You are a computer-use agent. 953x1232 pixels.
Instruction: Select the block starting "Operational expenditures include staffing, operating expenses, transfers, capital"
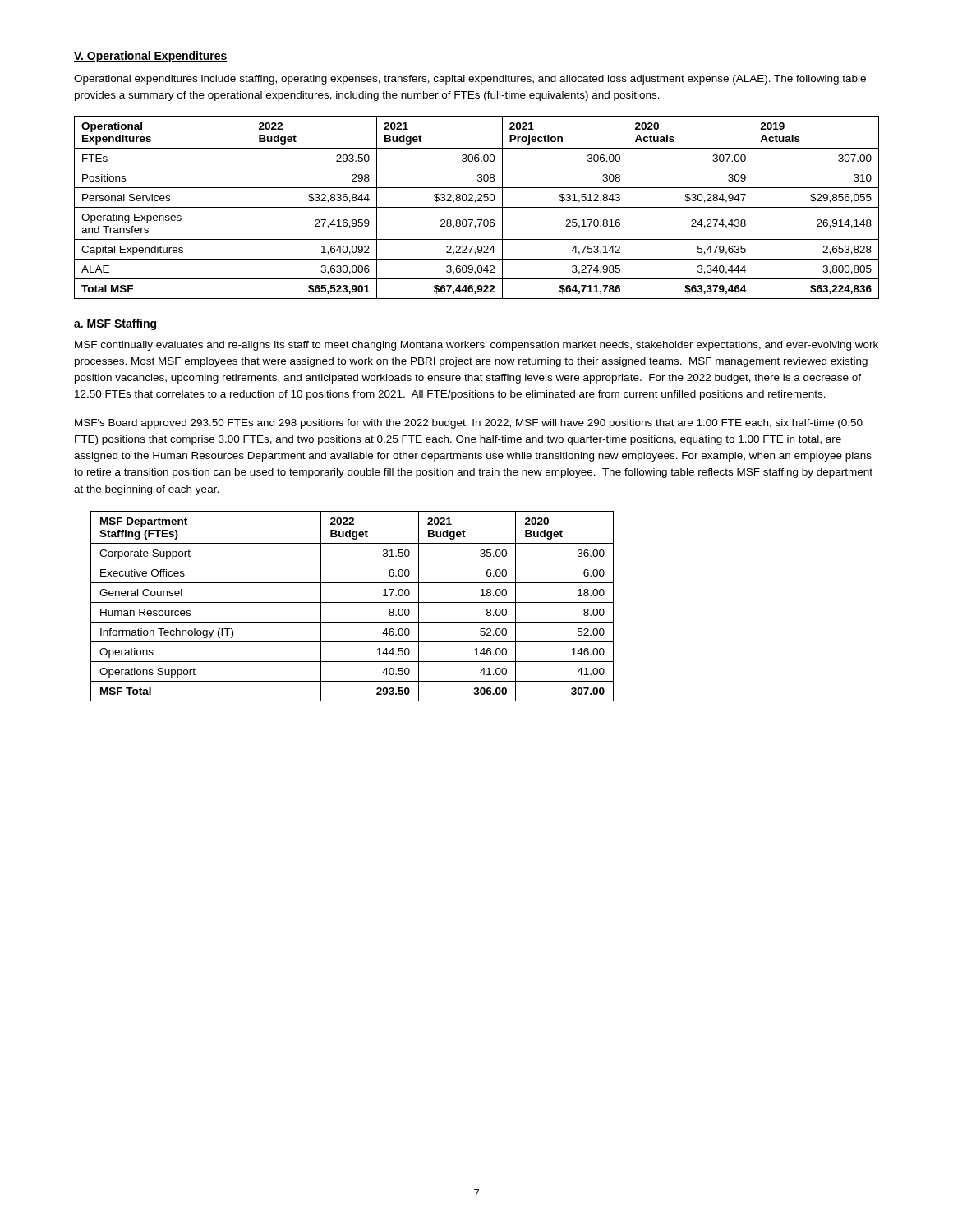470,87
